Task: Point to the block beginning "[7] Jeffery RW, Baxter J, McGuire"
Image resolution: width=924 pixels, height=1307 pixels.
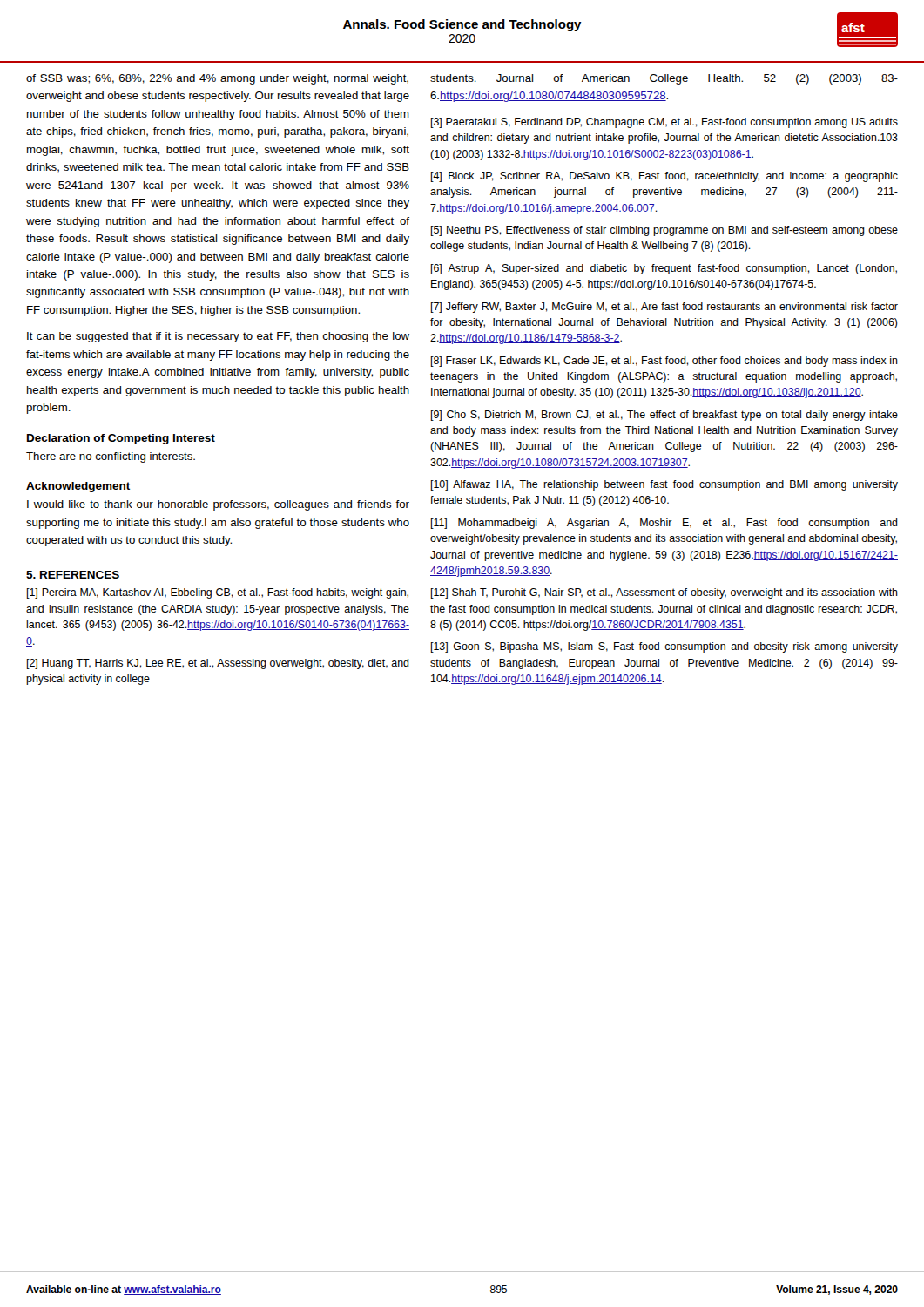Action: pos(664,322)
